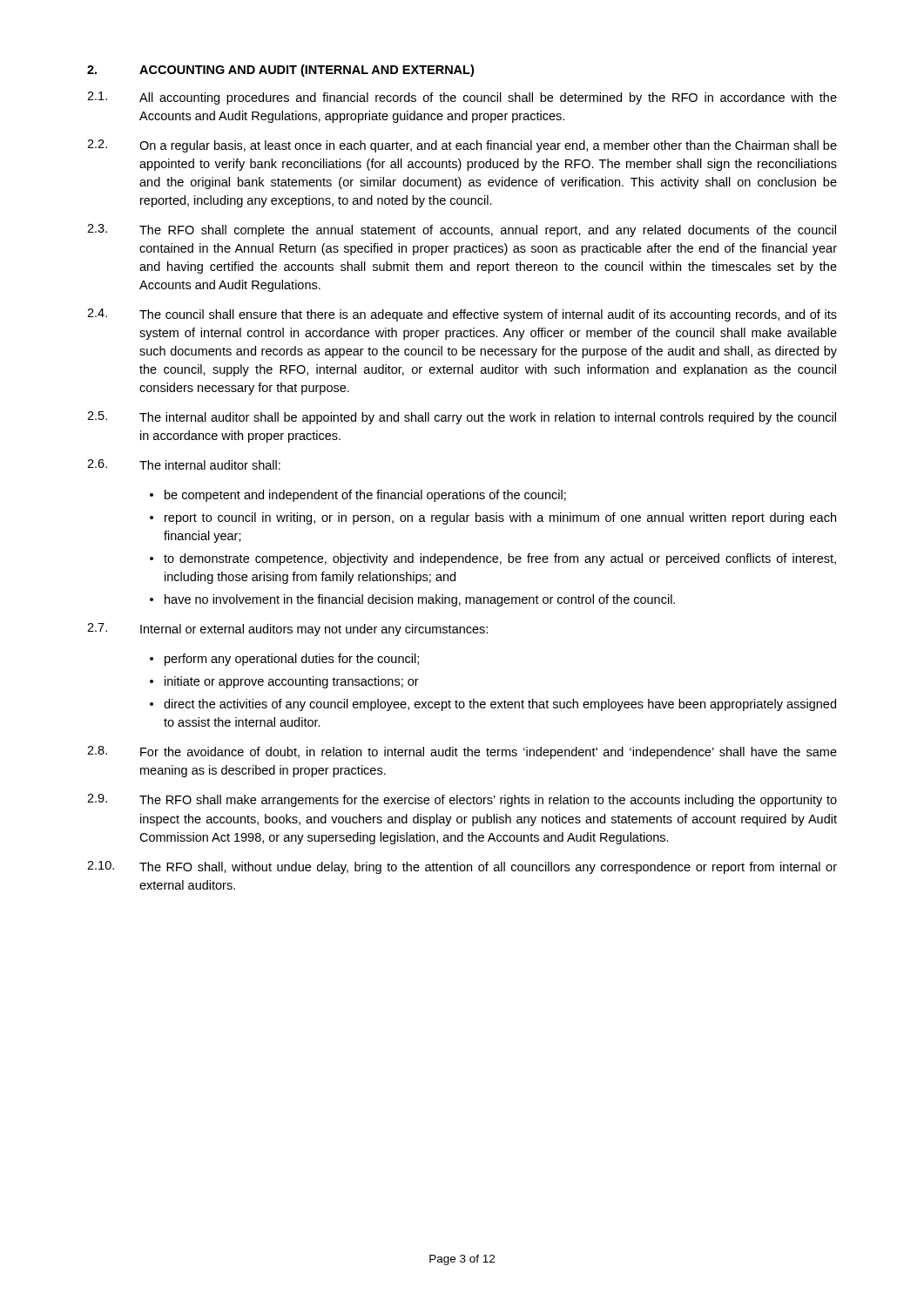Viewport: 924px width, 1307px height.
Task: Point to the region starting "• to demonstrate competence,"
Action: tap(488, 568)
